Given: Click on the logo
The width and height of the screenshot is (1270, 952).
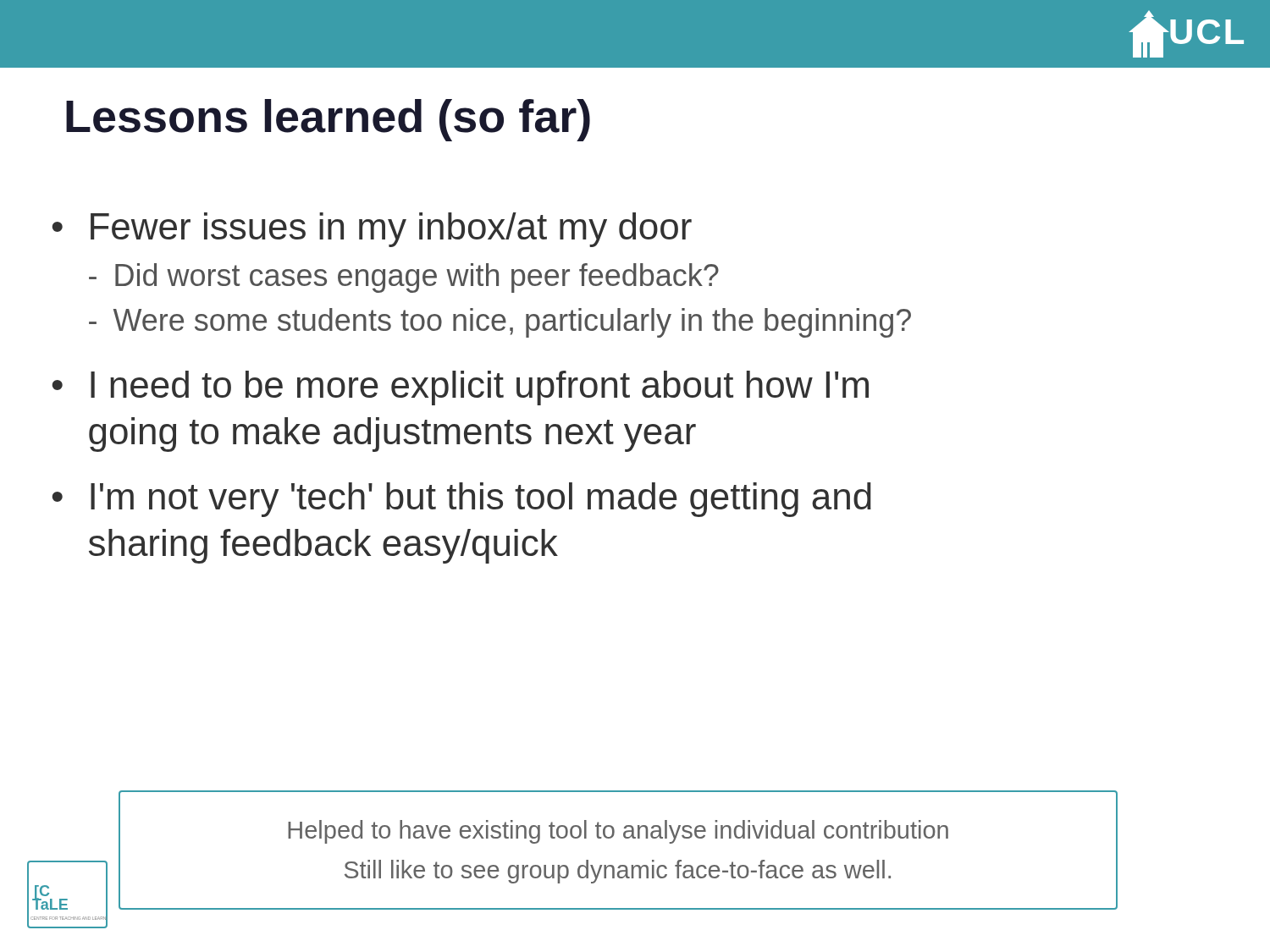Looking at the screenshot, I should pyautogui.click(x=67, y=894).
